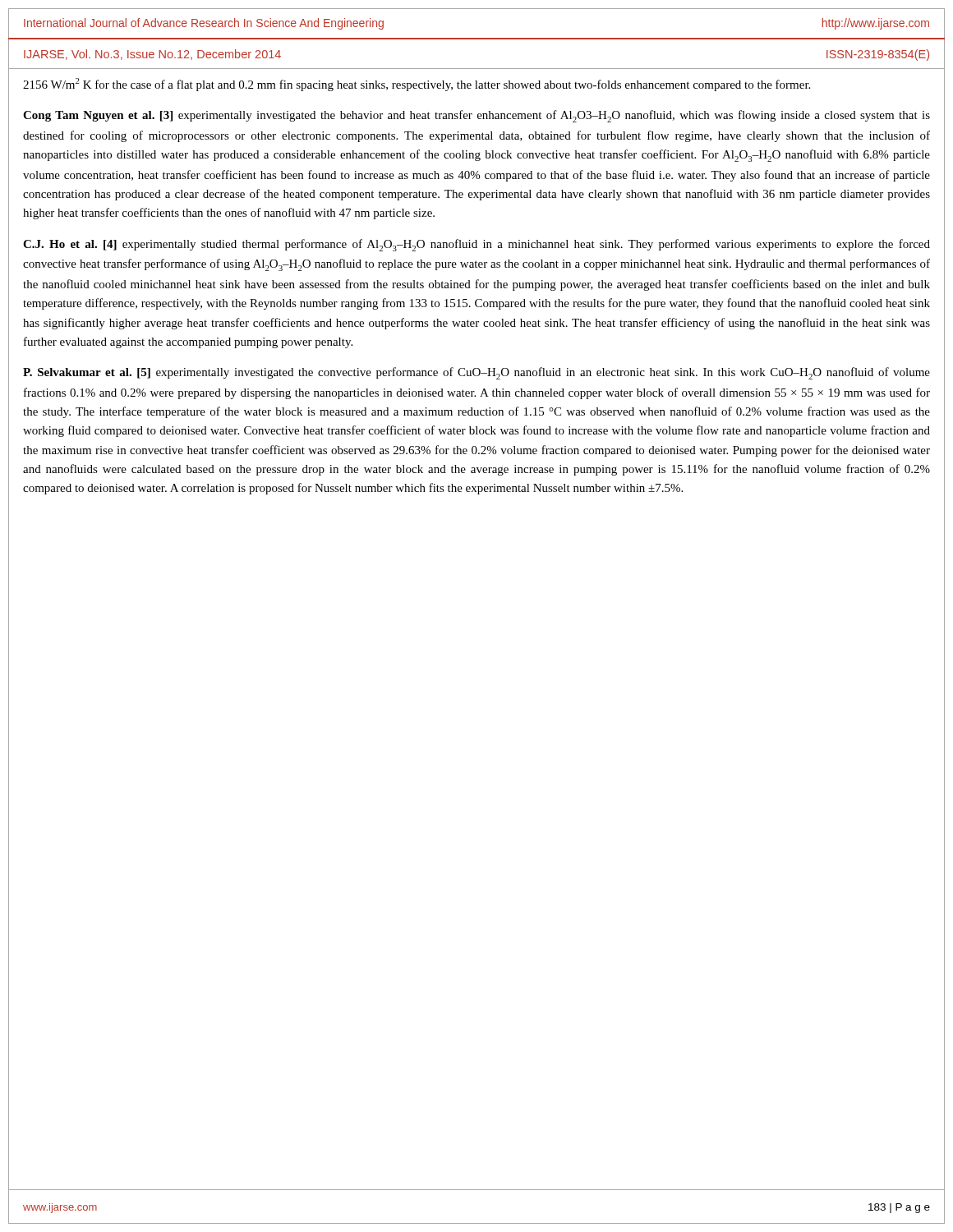Locate the element starting "P. Selvakumar et al."
953x1232 pixels.
[x=476, y=430]
